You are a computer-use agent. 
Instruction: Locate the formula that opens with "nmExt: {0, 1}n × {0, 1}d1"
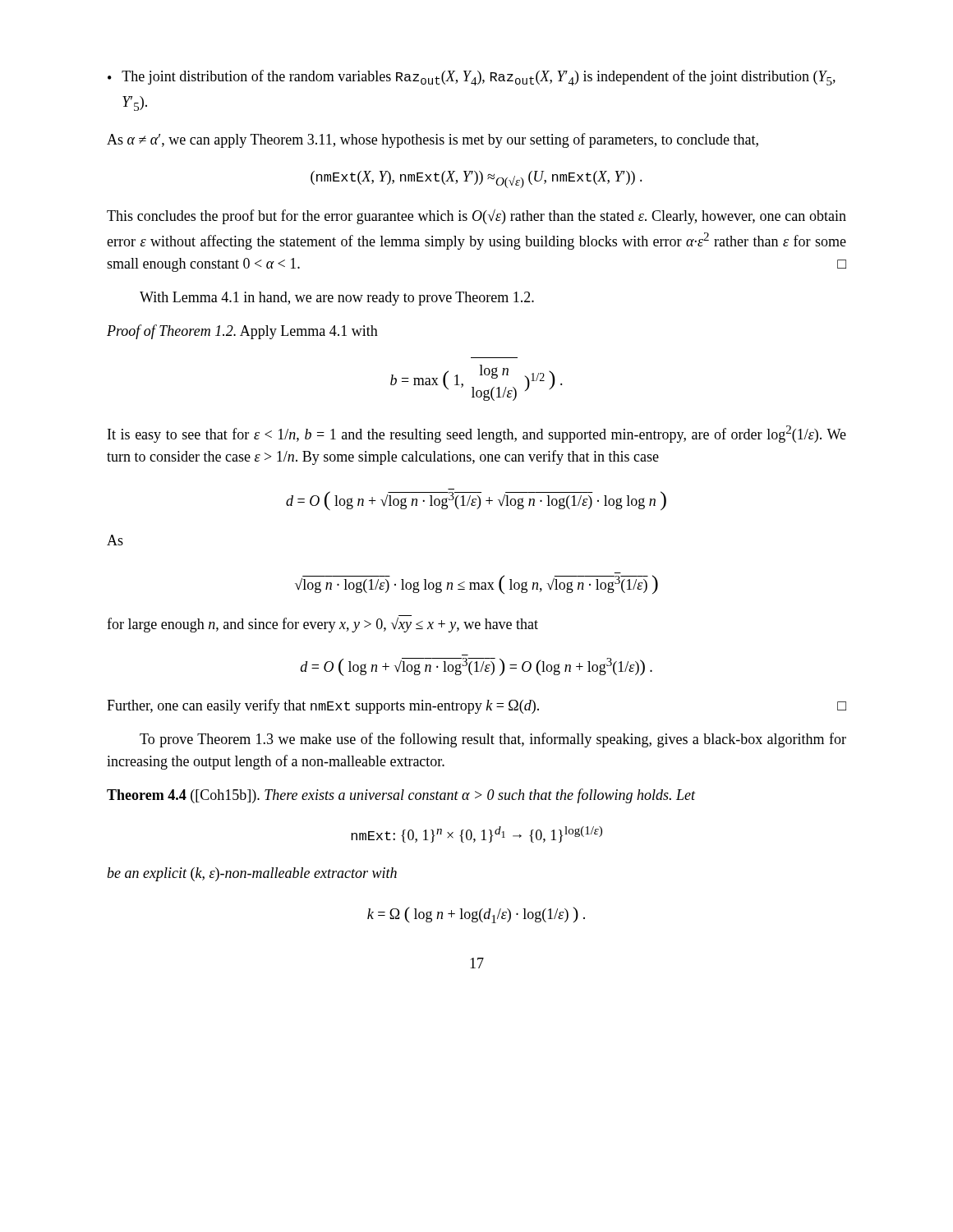(x=476, y=834)
